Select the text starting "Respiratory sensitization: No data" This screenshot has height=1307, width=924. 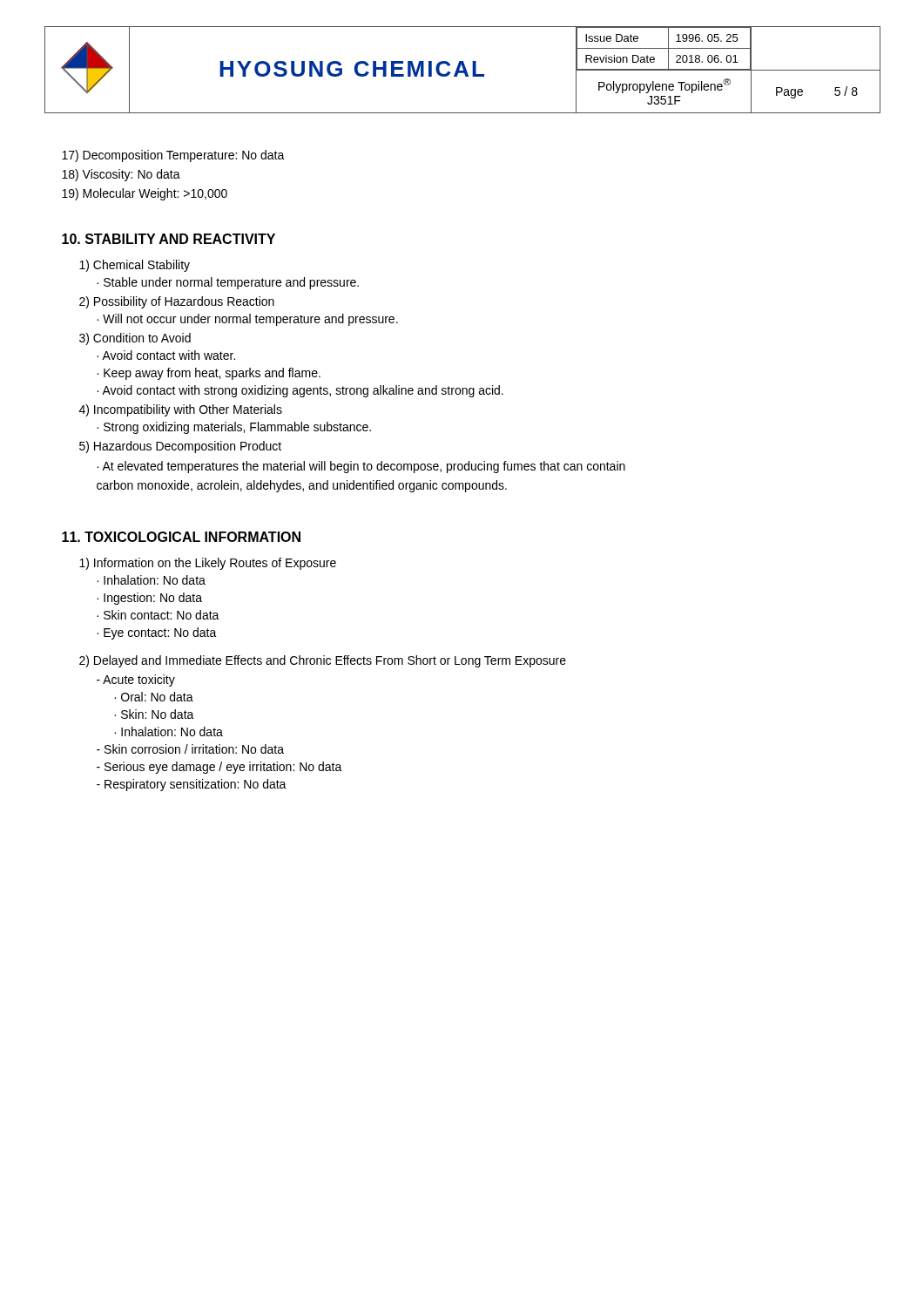click(191, 785)
